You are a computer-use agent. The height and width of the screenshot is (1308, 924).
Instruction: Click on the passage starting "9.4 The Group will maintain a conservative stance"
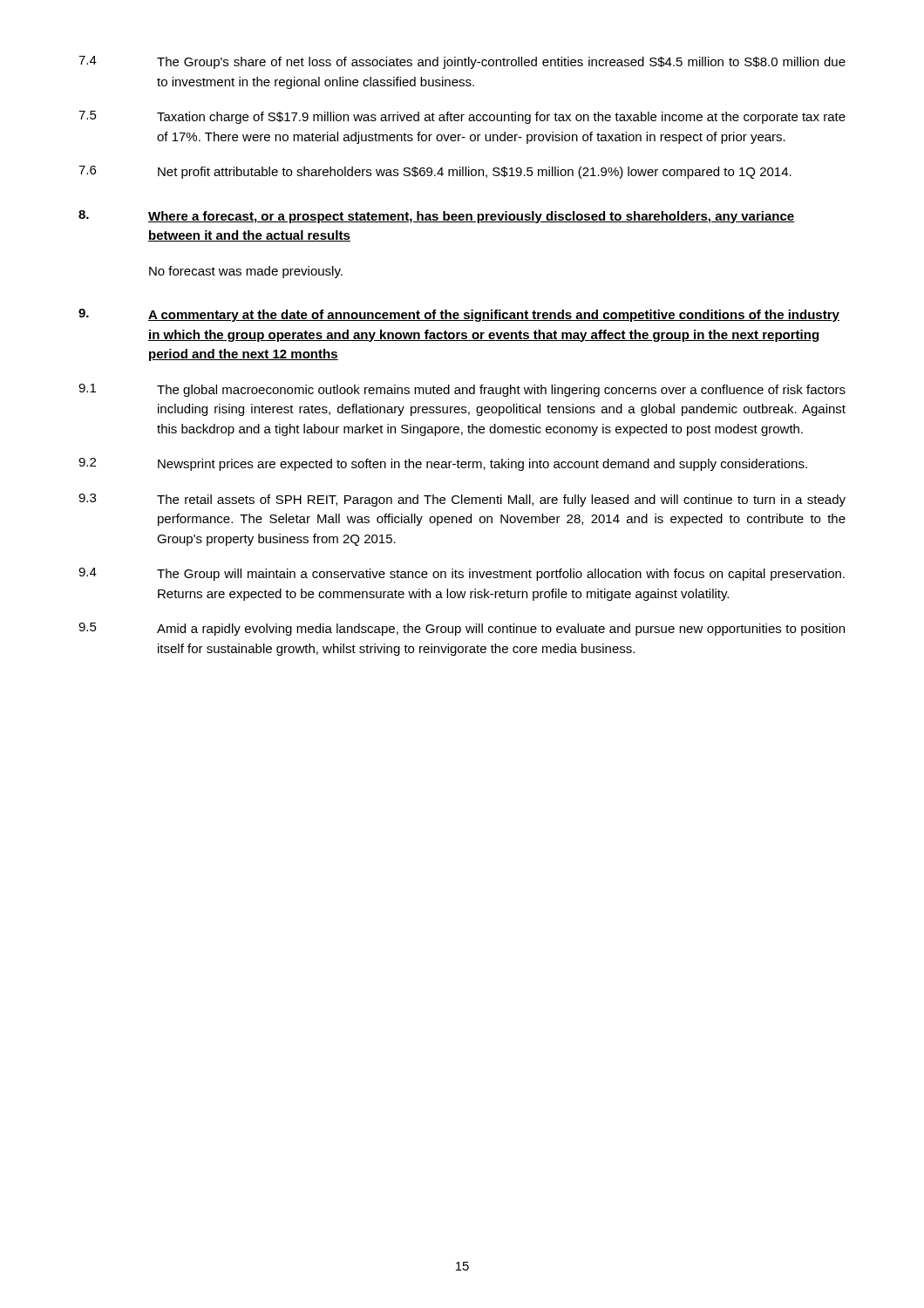[x=462, y=584]
